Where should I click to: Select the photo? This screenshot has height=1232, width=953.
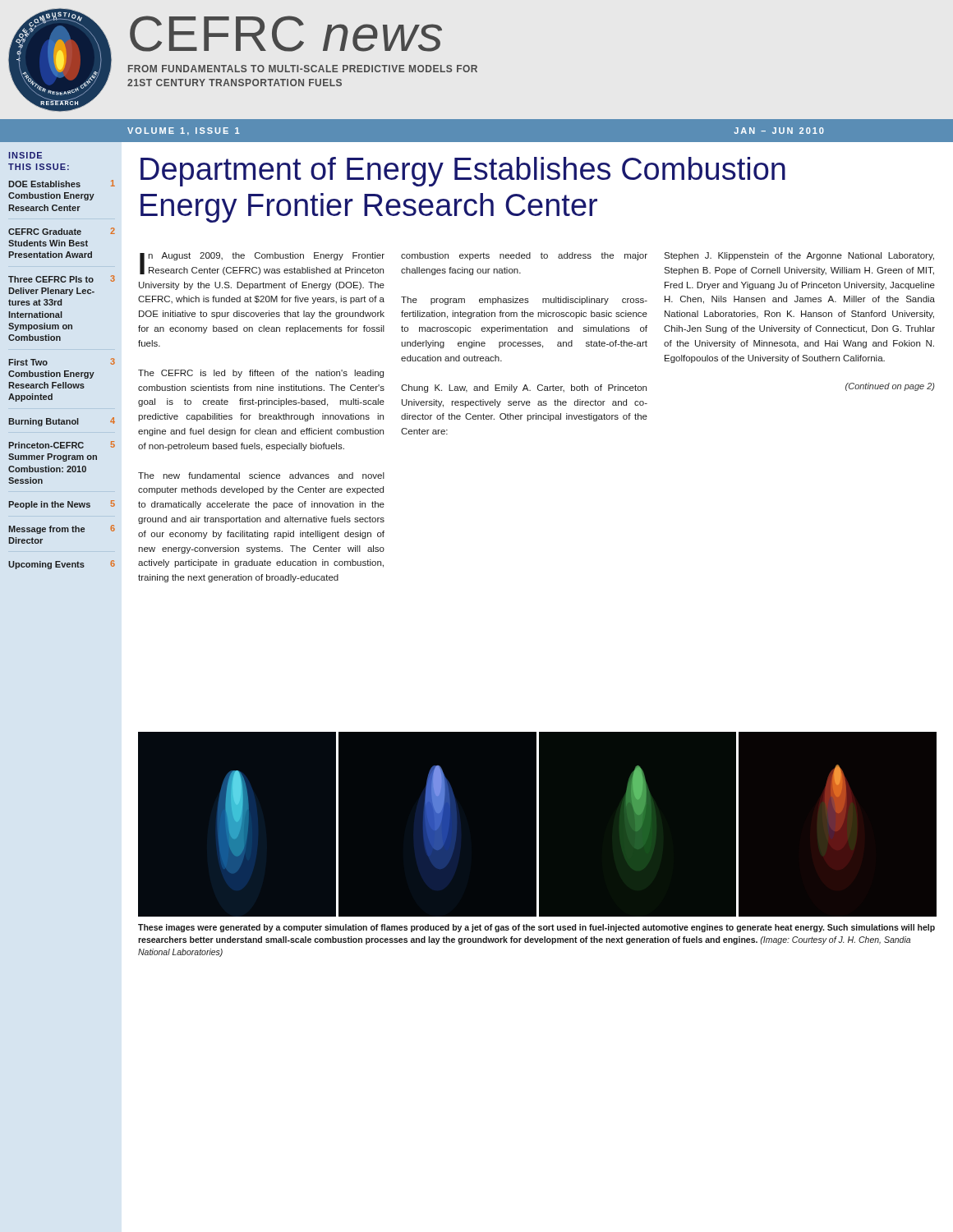click(x=537, y=824)
